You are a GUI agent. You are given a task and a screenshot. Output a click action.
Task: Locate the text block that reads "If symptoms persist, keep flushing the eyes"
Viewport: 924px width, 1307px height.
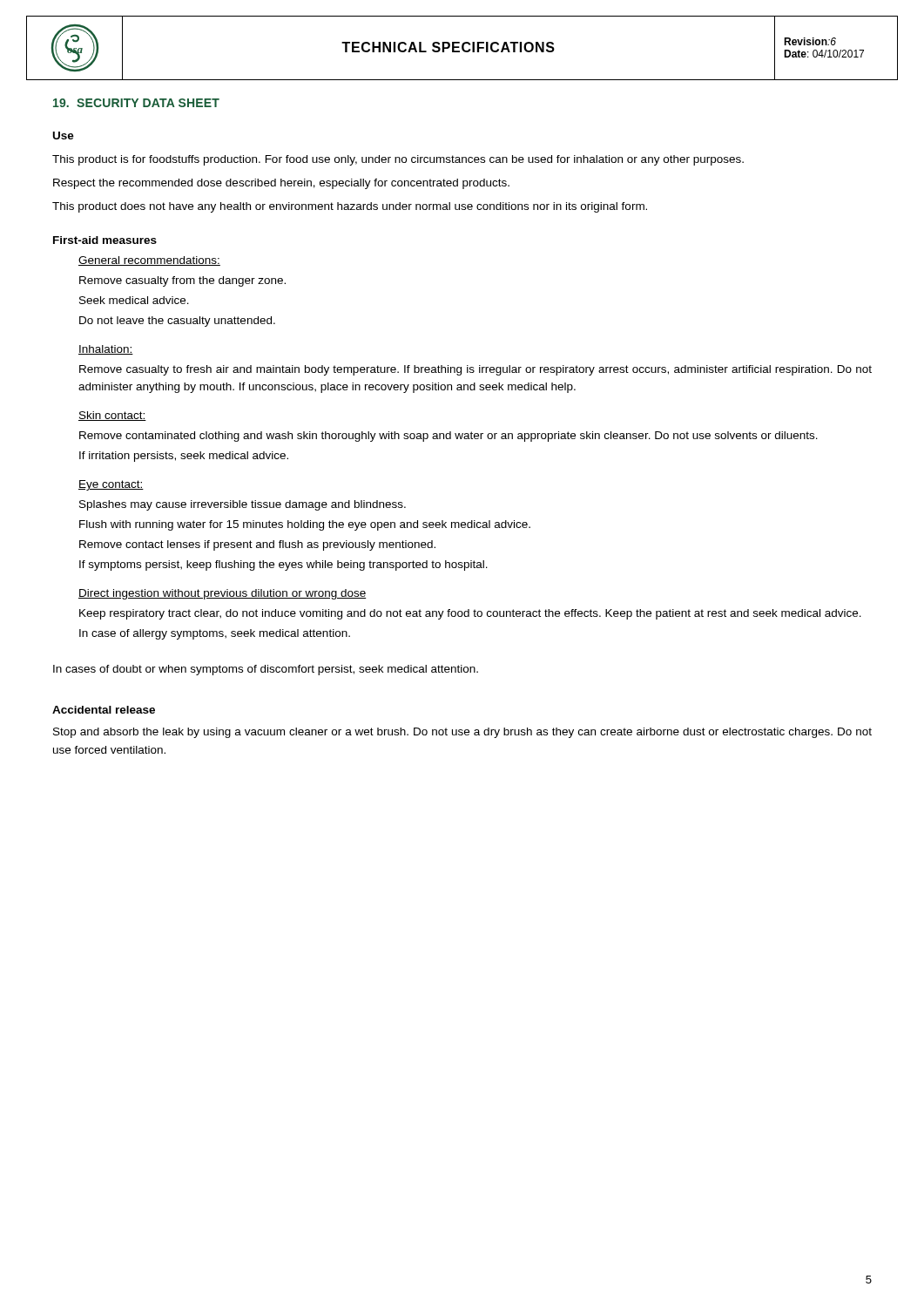point(283,564)
